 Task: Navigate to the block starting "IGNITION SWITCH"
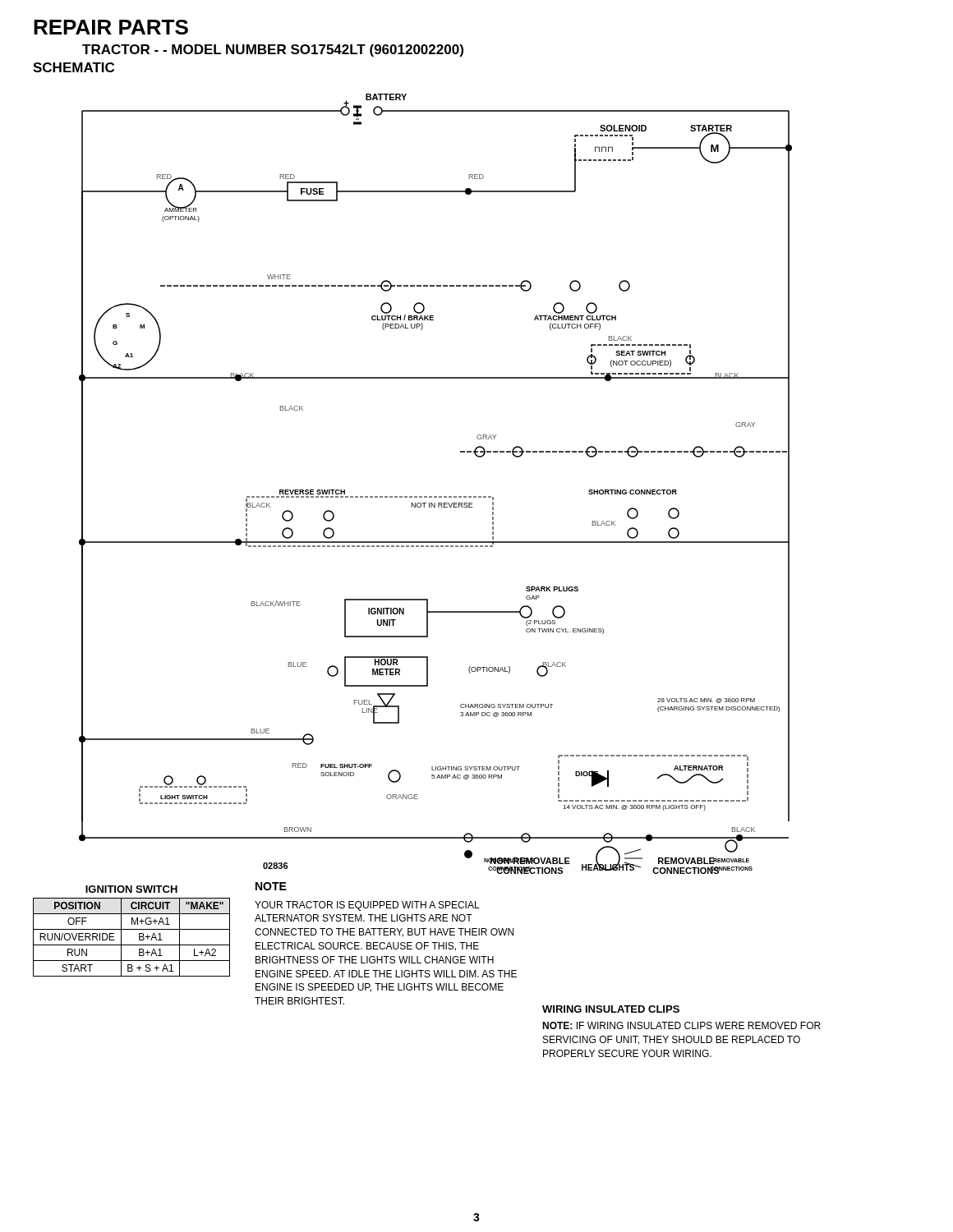[131, 889]
